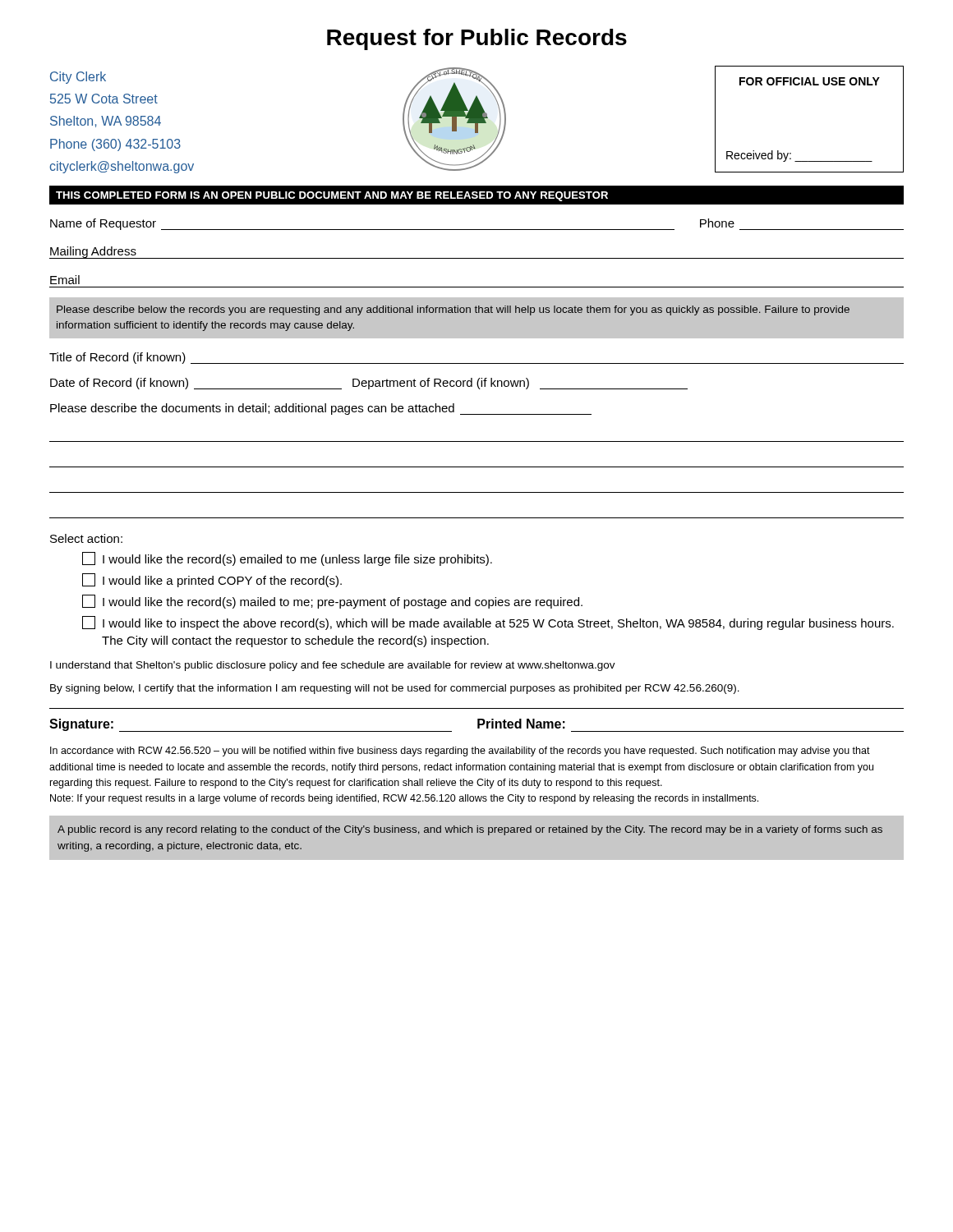Find the block on this page that starts "THIS COMPLETED FORM IS AN OPEN"
953x1232 pixels.
point(332,195)
